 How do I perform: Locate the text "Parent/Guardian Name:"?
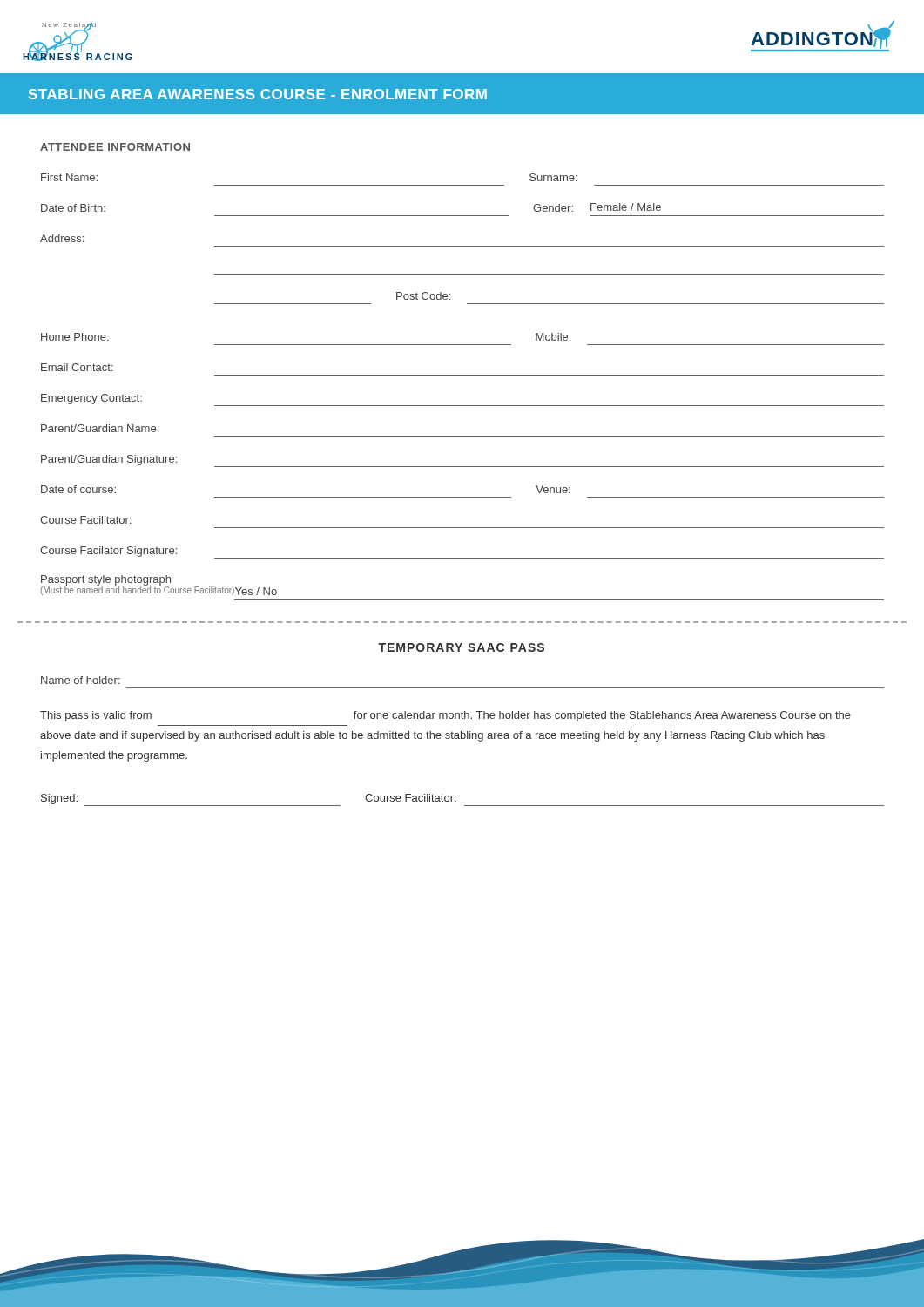pyautogui.click(x=462, y=428)
